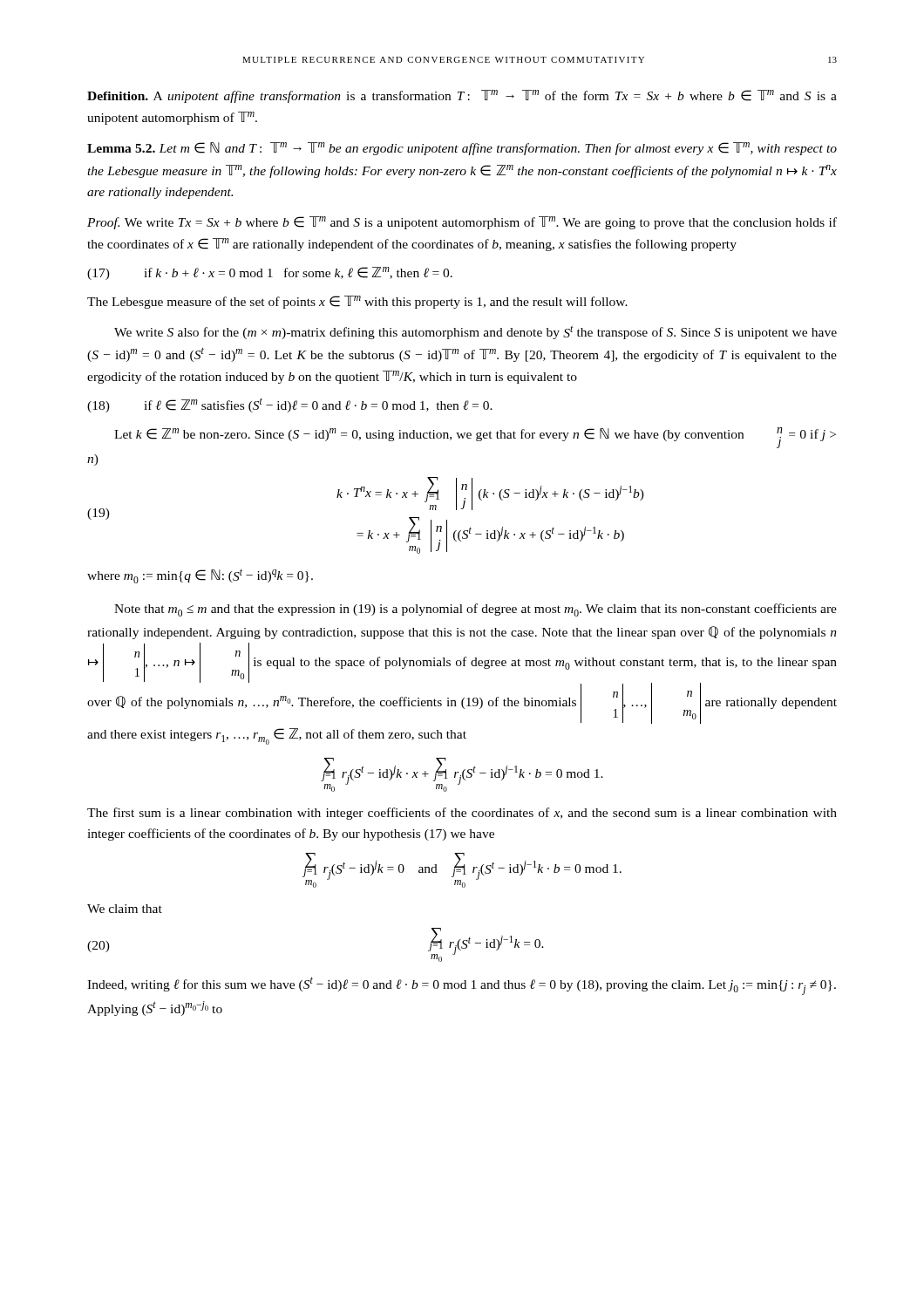Select the formula that reads "(18) if ℓ ∈ ℤm satisfies (St"
This screenshot has width=924, height=1308.
462,405
